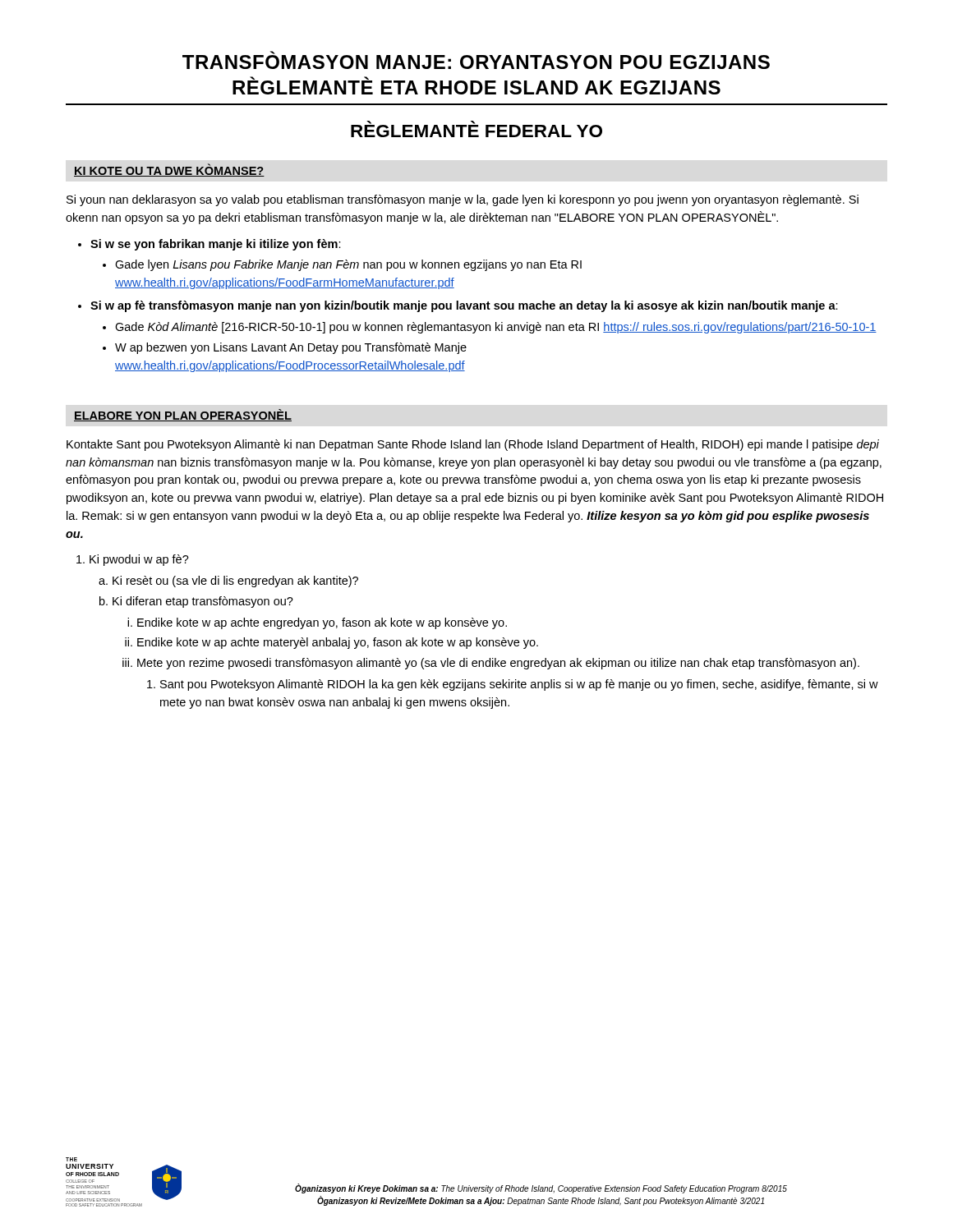
Task: Select the list item with the text "Si w ap fè transfòmasyon manje"
Action: pos(489,337)
